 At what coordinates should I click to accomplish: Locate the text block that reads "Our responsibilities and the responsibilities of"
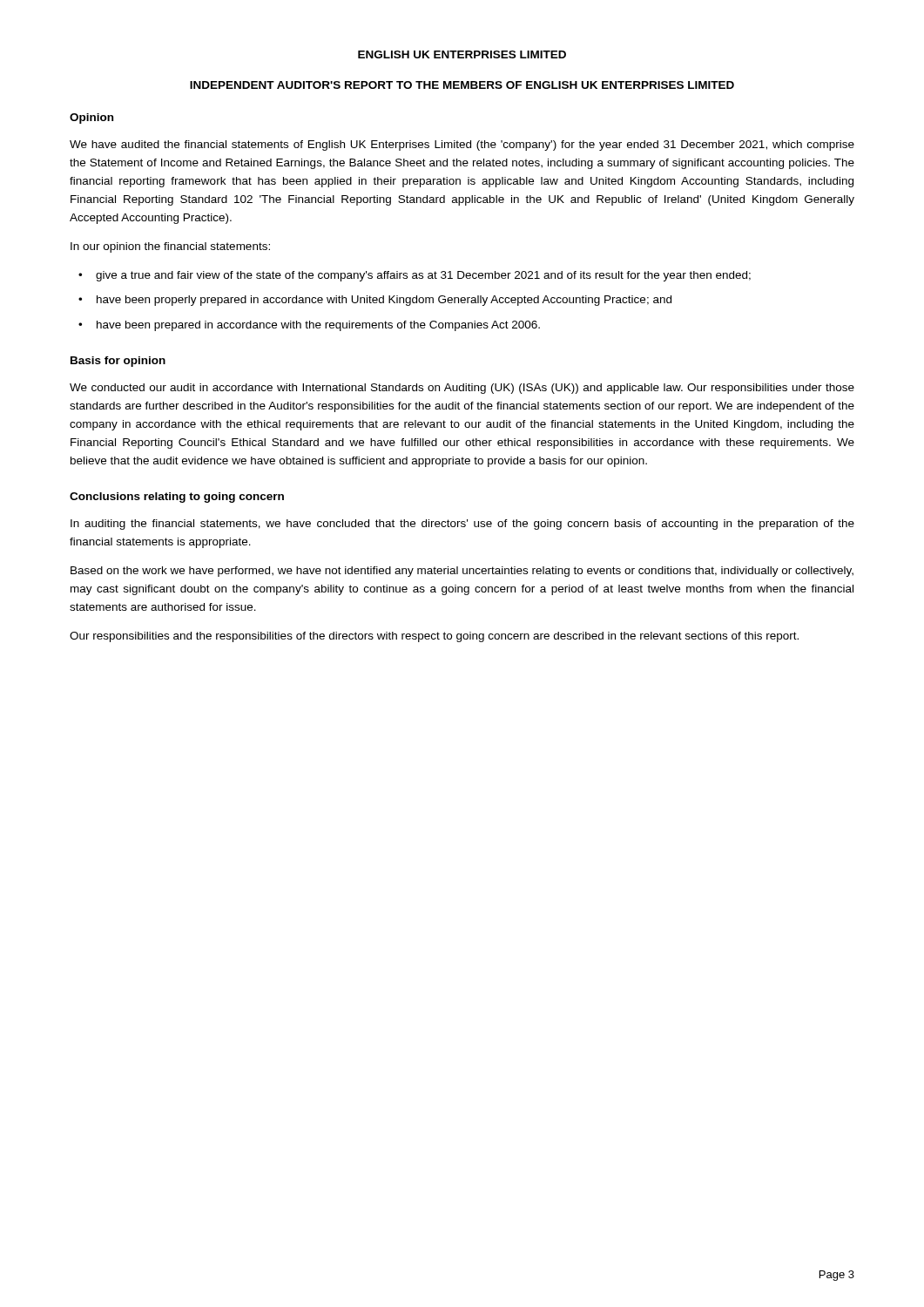point(435,635)
